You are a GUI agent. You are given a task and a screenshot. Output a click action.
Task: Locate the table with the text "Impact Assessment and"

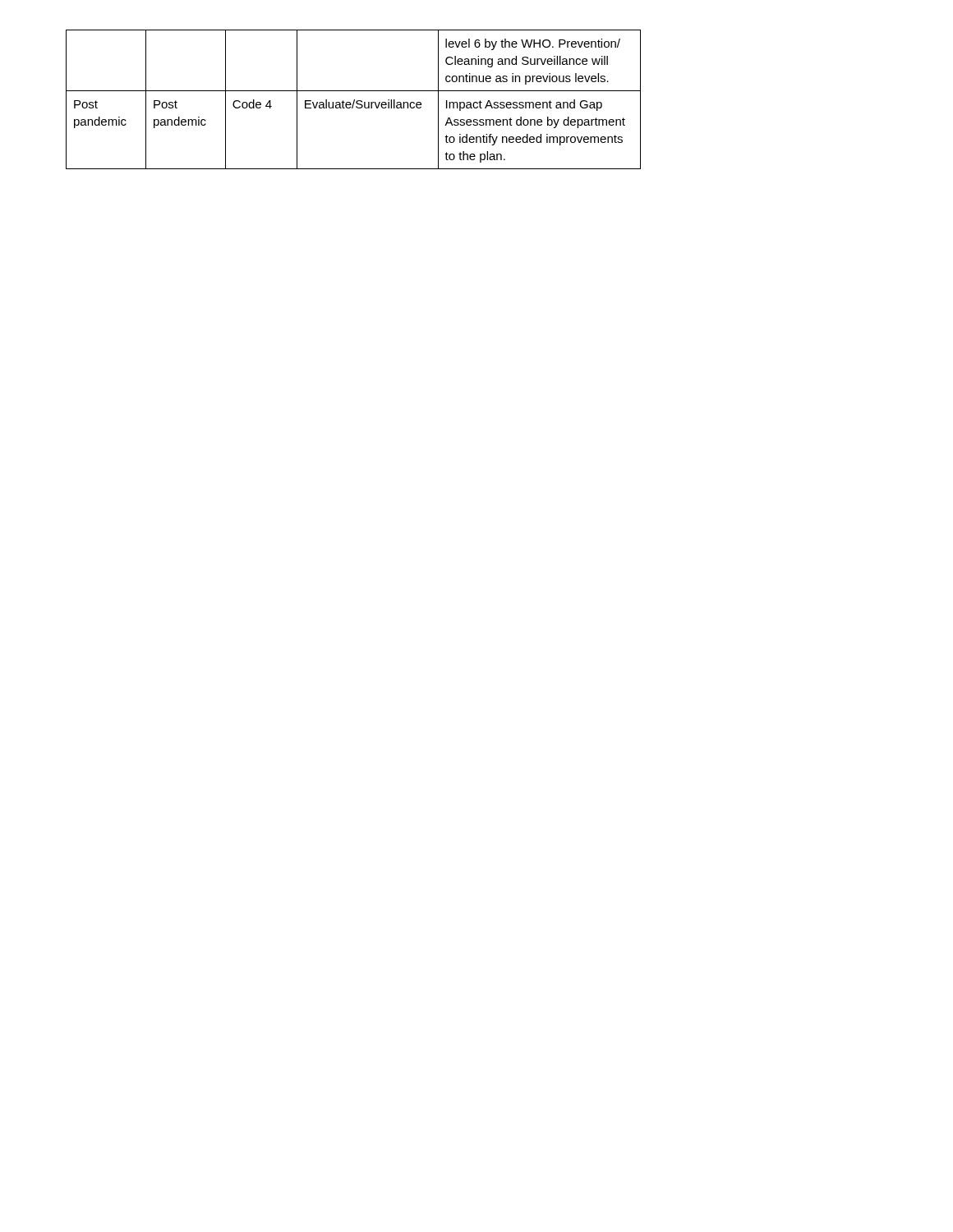353,99
